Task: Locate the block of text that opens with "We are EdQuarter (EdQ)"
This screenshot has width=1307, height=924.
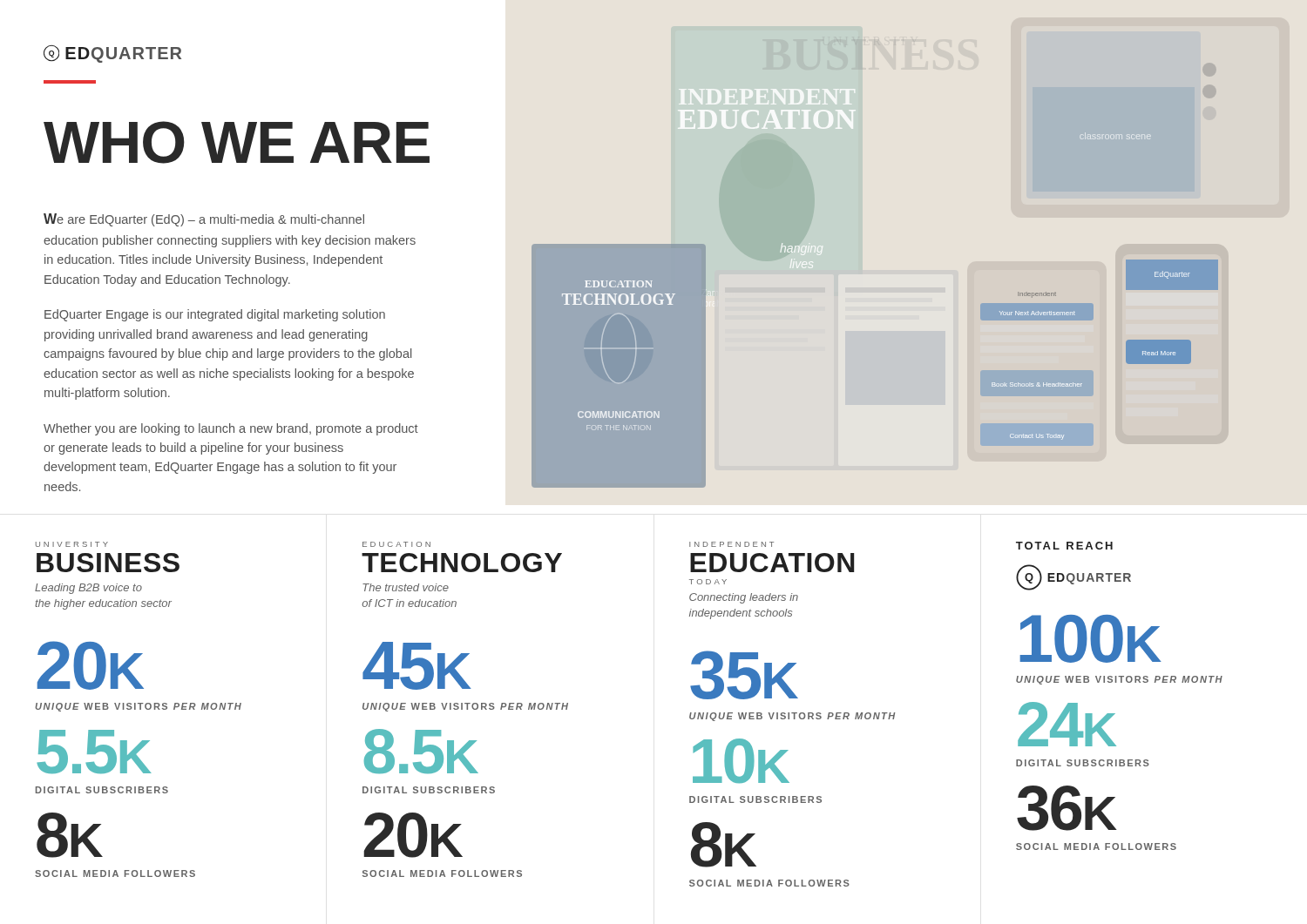Action: coord(231,353)
